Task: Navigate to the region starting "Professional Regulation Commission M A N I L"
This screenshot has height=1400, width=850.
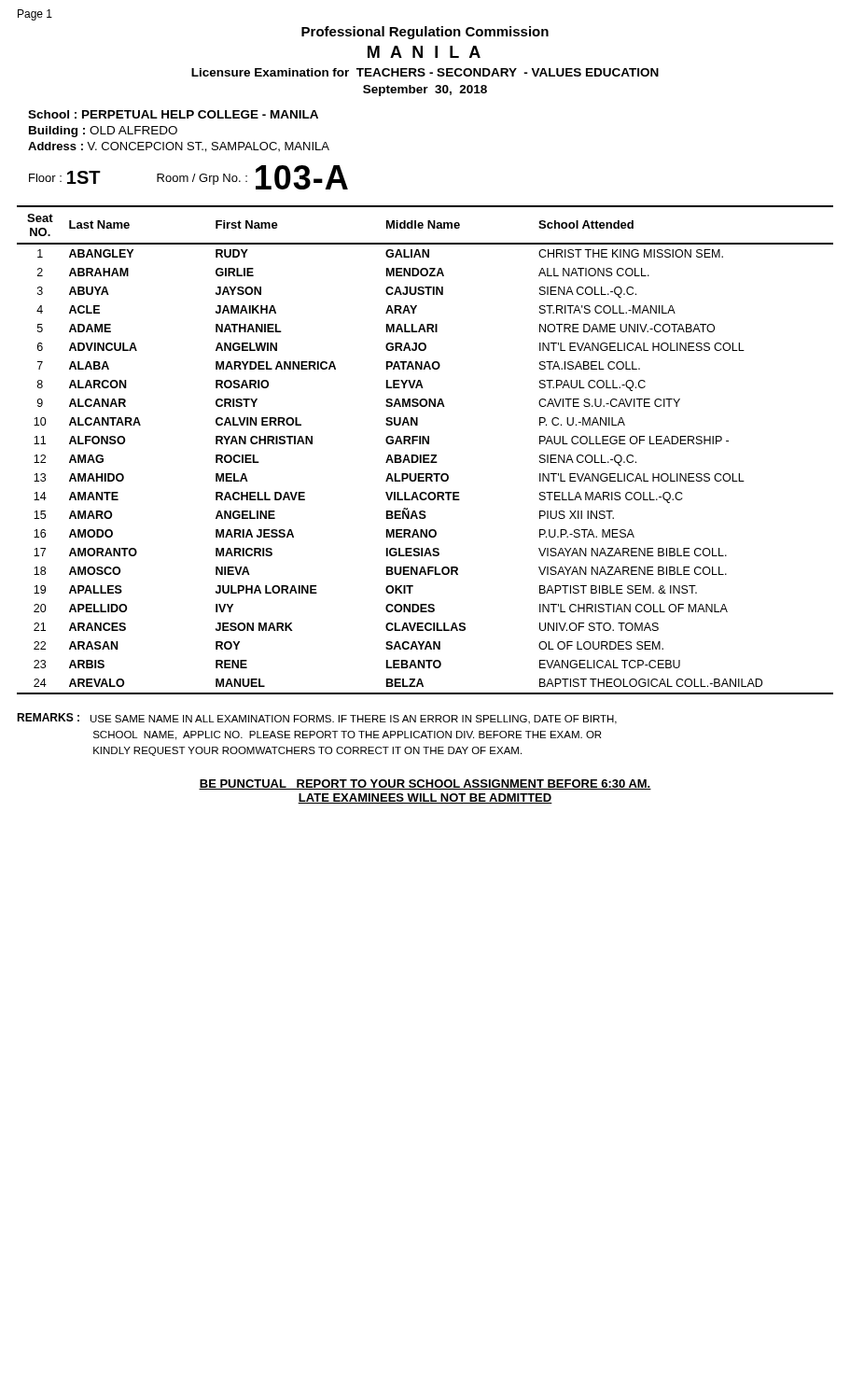Action: click(425, 60)
